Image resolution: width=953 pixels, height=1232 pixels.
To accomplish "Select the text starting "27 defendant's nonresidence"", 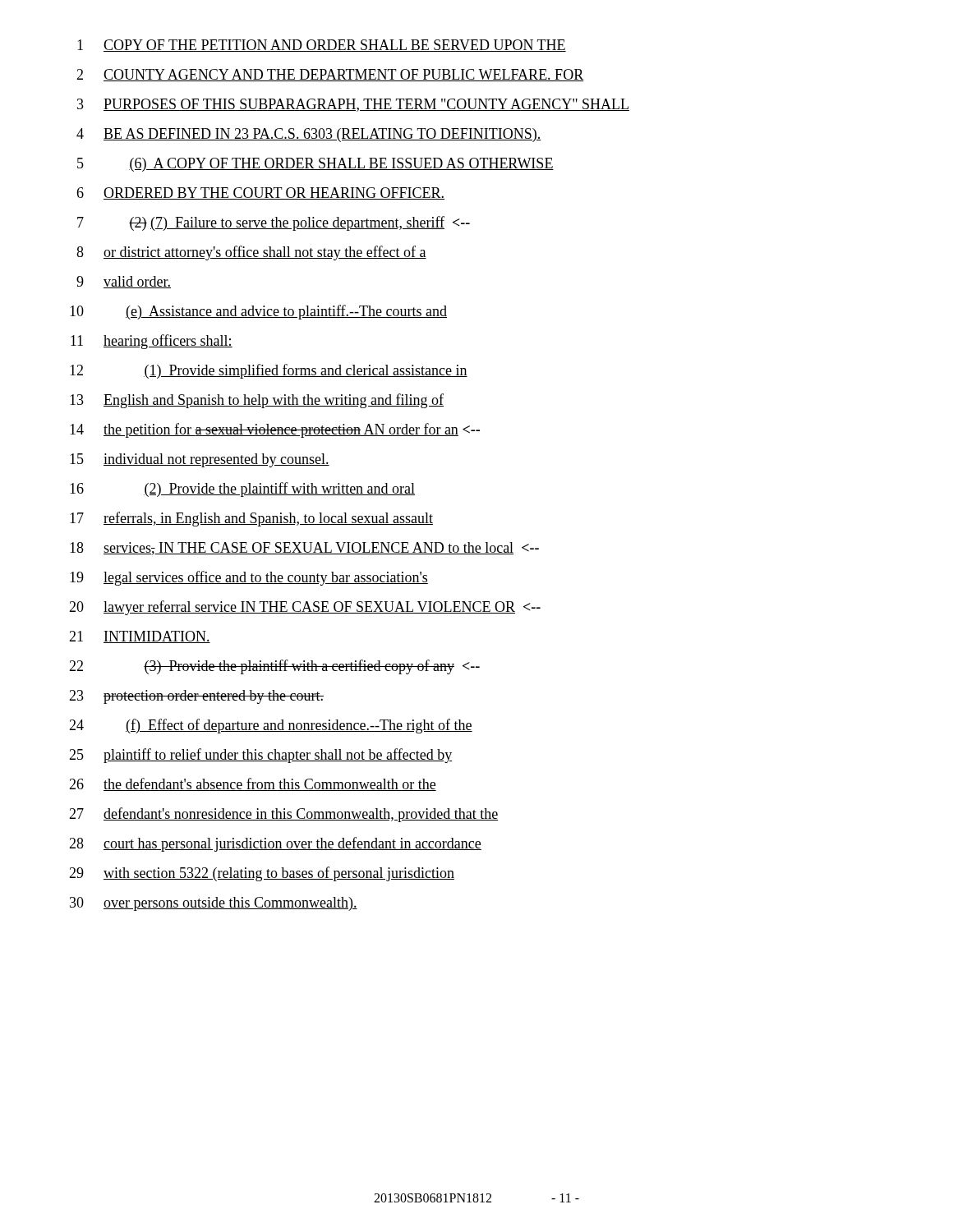I will point(274,814).
